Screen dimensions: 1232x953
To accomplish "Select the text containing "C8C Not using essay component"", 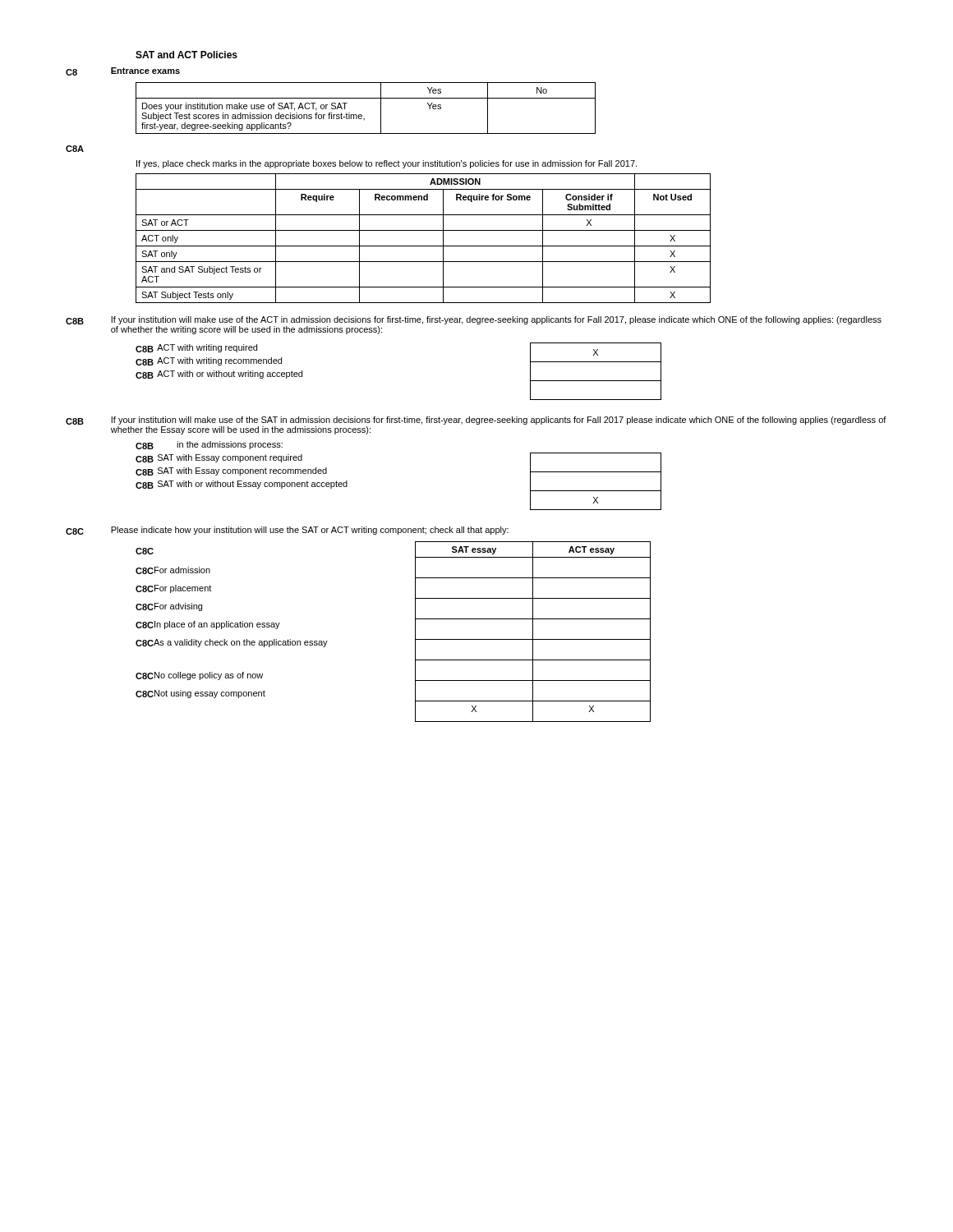I will [275, 693].
